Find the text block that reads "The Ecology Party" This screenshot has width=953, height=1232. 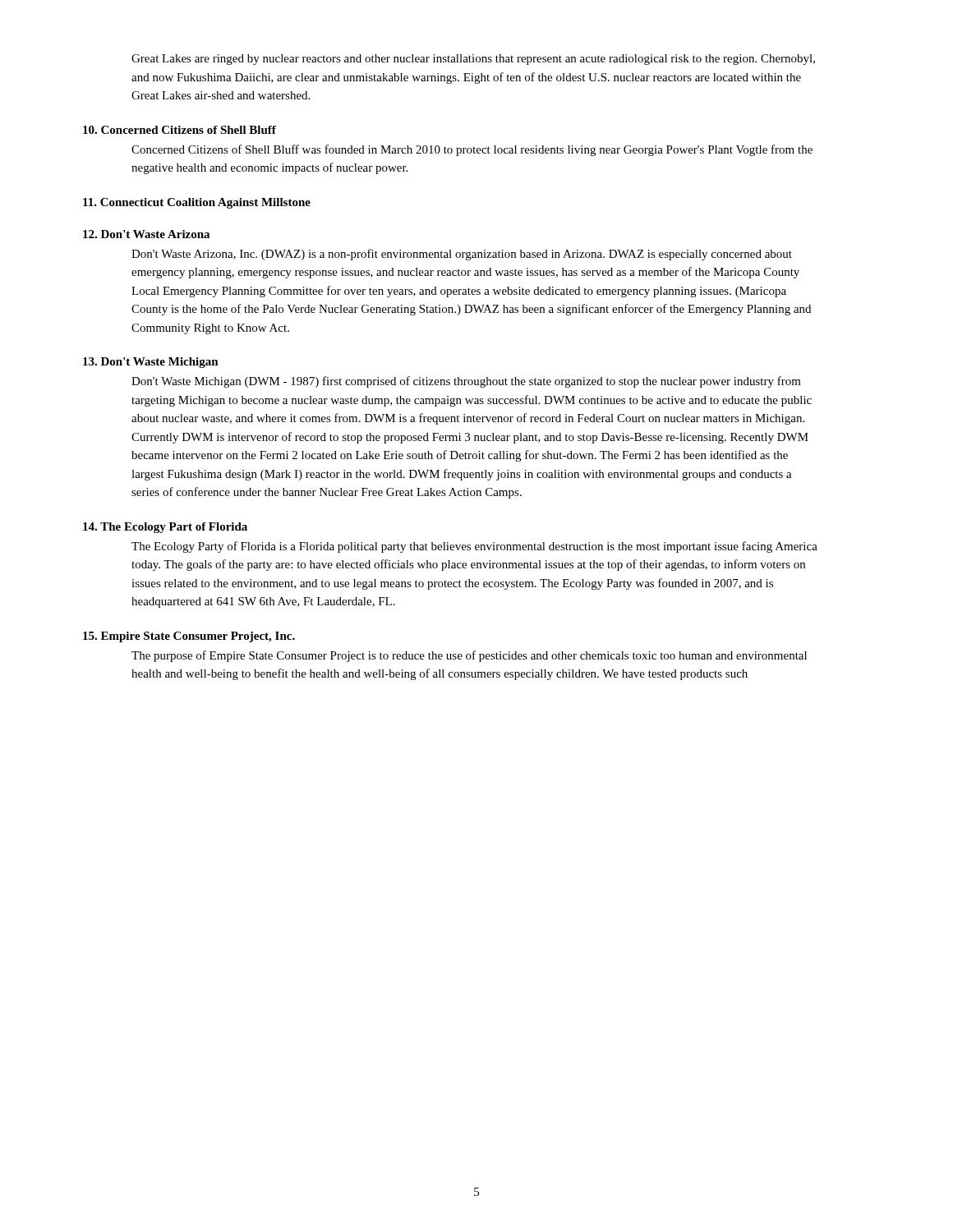coord(474,573)
